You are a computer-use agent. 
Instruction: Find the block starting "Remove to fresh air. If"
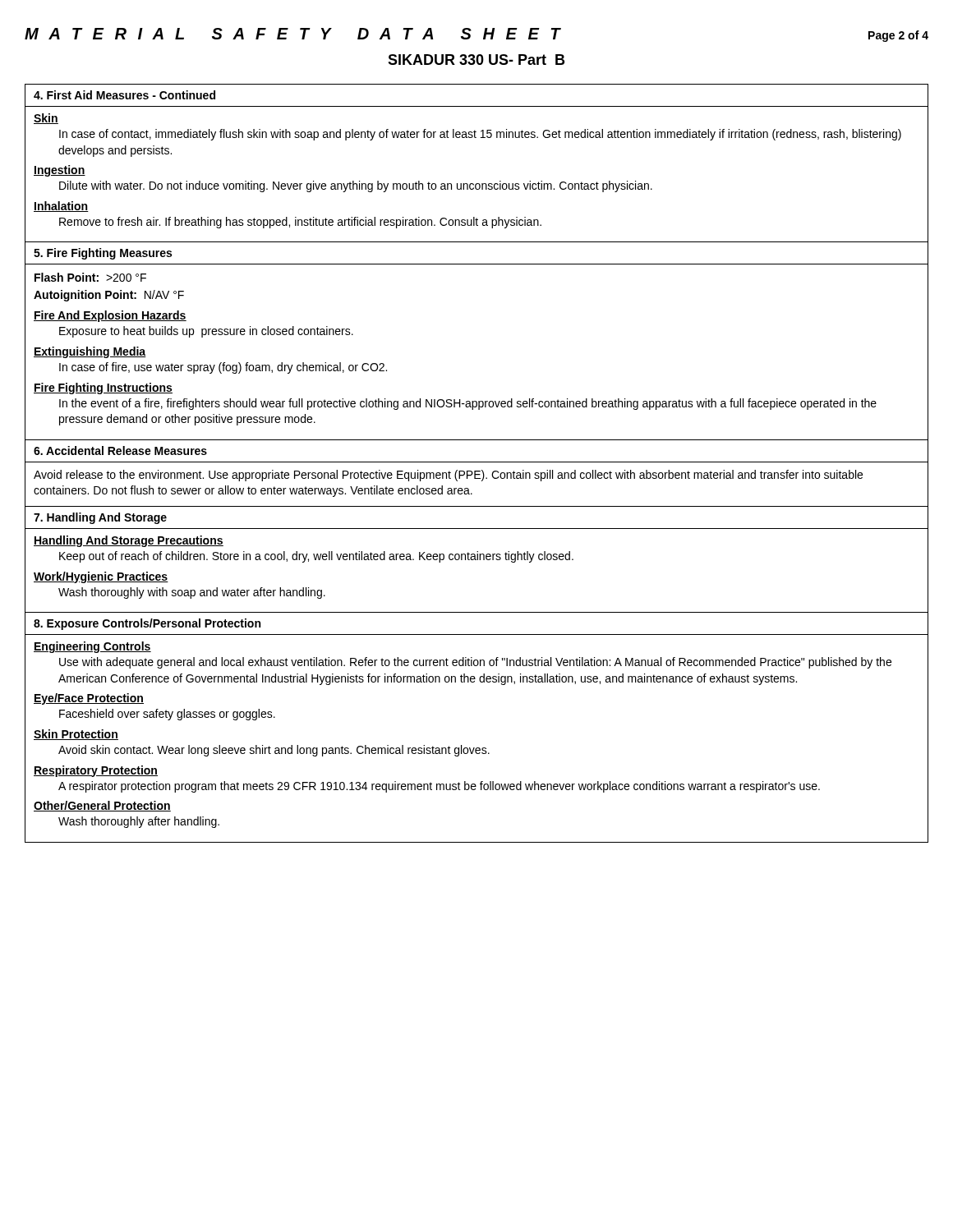click(x=300, y=222)
